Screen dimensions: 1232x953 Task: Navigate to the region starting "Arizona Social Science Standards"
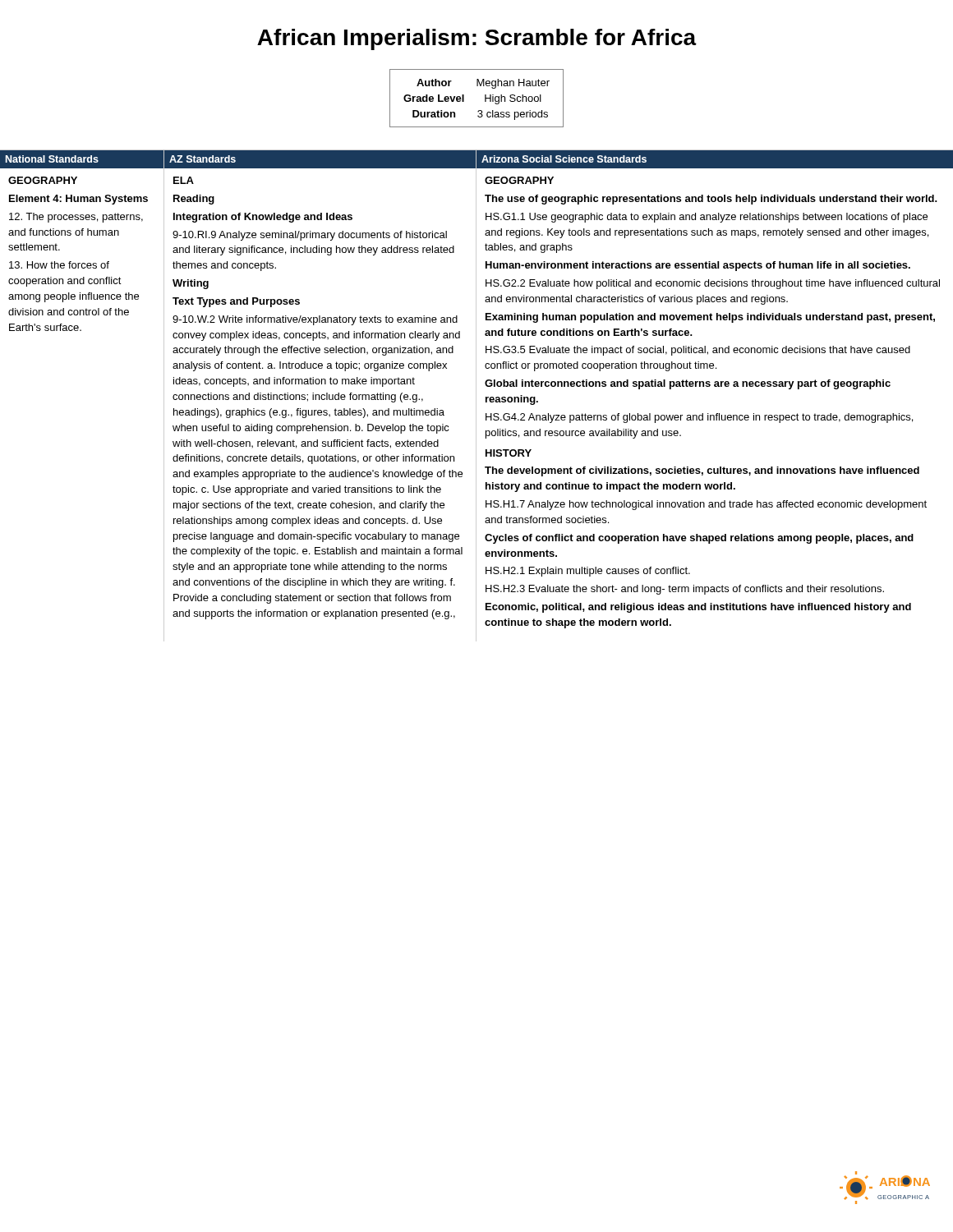point(564,159)
